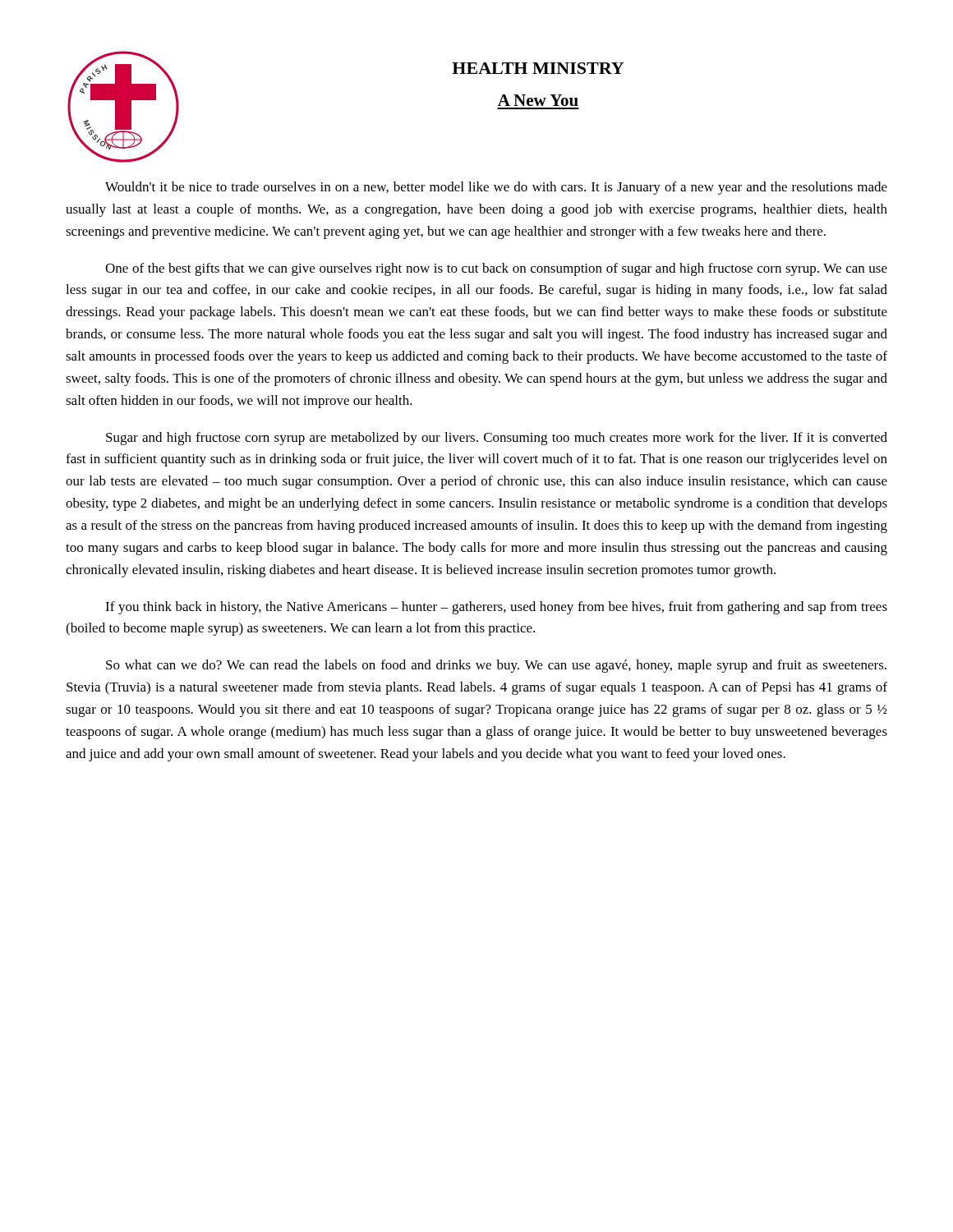Where does it say "A New You"?
This screenshot has width=953, height=1232.
tap(538, 100)
